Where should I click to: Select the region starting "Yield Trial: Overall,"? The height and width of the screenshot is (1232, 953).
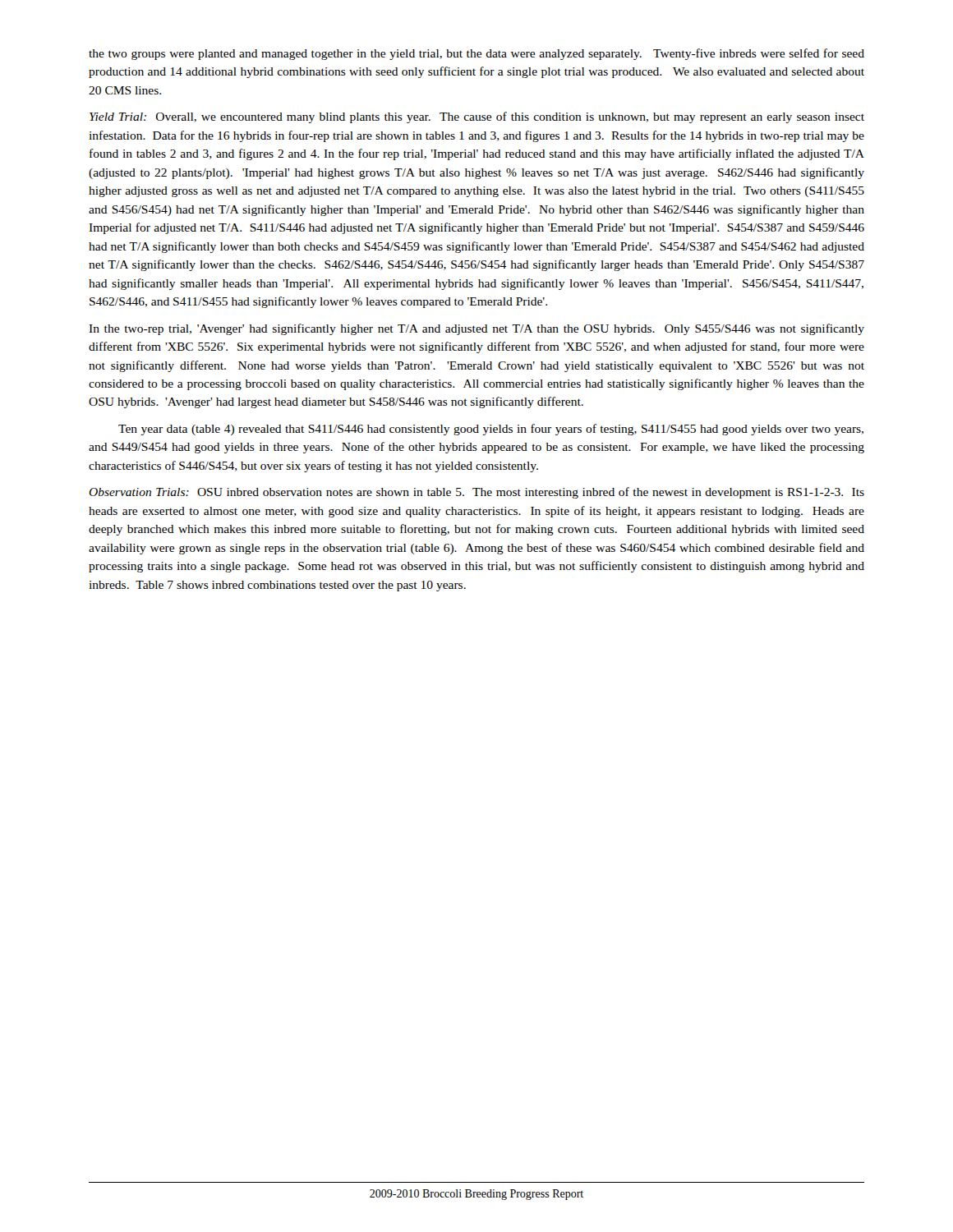[x=476, y=209]
